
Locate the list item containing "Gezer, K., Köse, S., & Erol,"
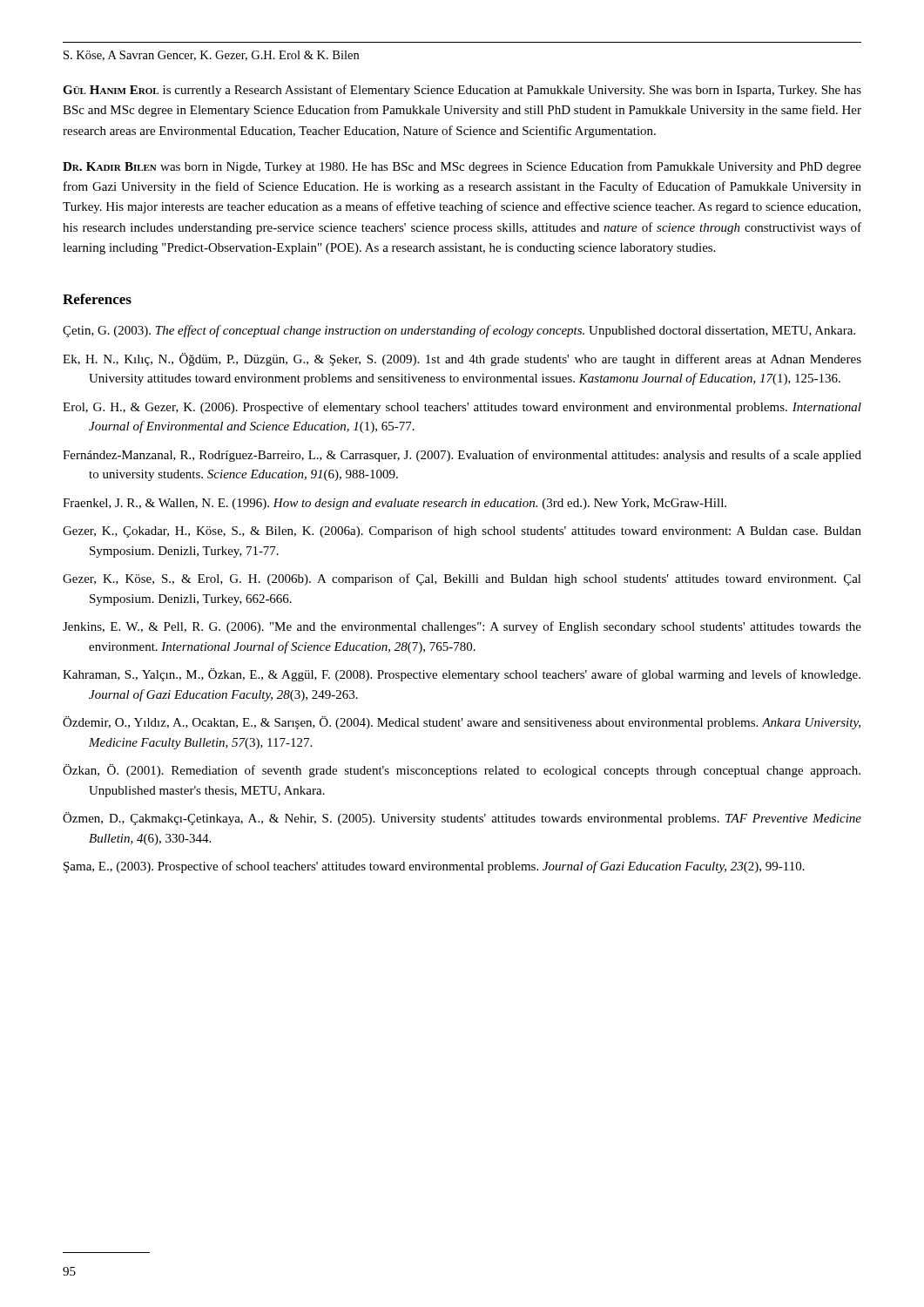462,588
